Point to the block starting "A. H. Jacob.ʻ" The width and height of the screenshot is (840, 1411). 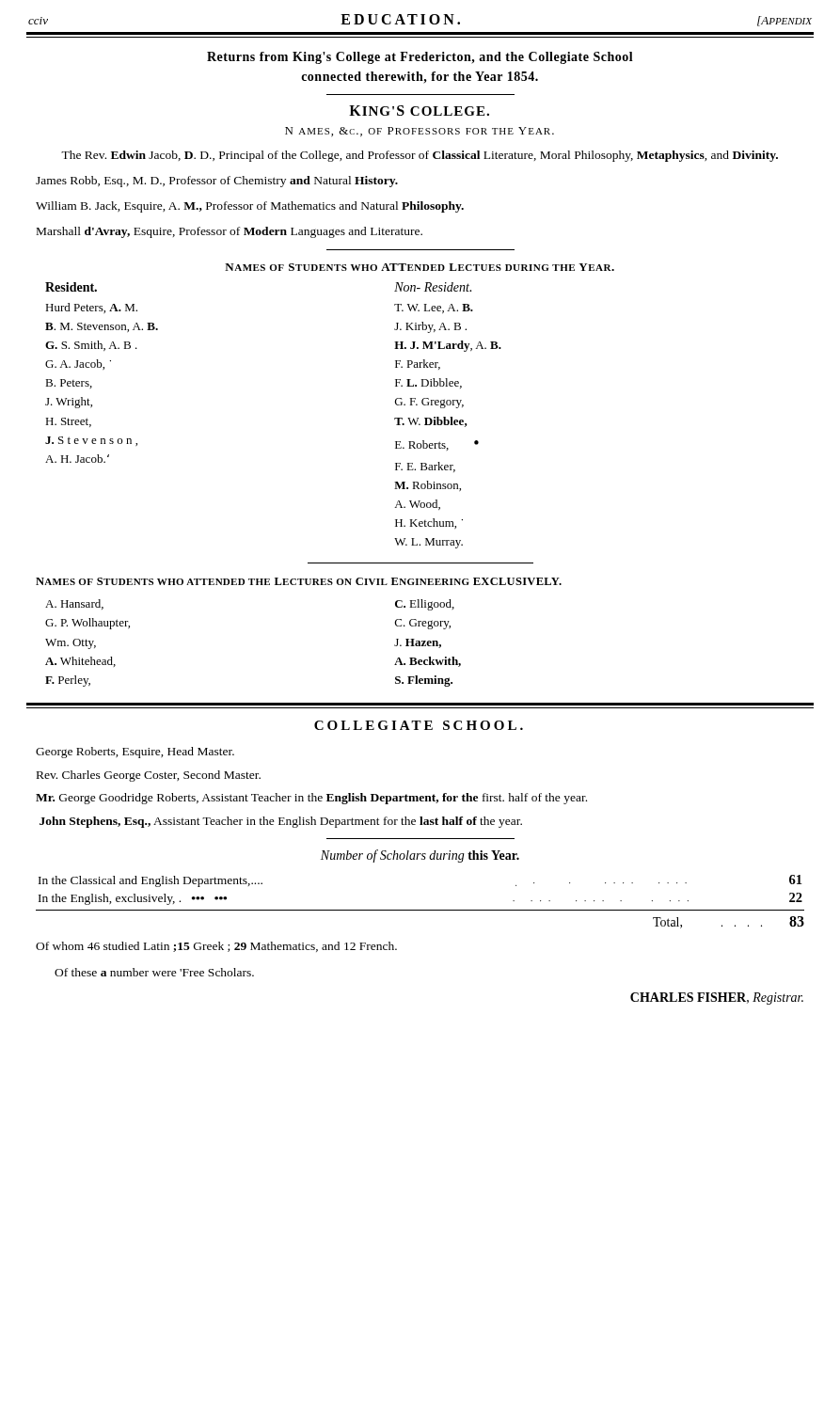pyautogui.click(x=77, y=458)
